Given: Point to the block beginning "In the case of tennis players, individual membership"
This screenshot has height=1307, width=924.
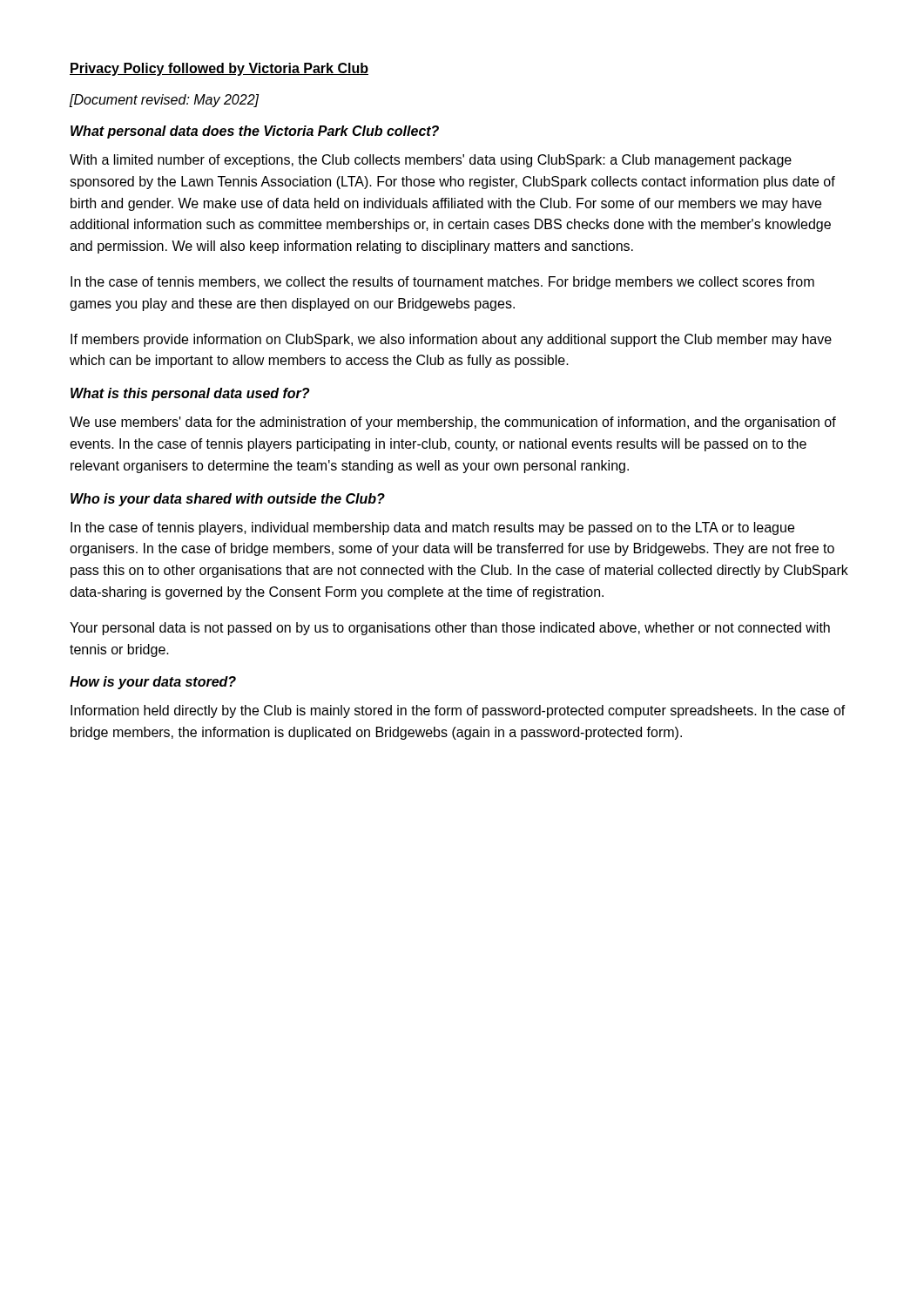Looking at the screenshot, I should [459, 560].
